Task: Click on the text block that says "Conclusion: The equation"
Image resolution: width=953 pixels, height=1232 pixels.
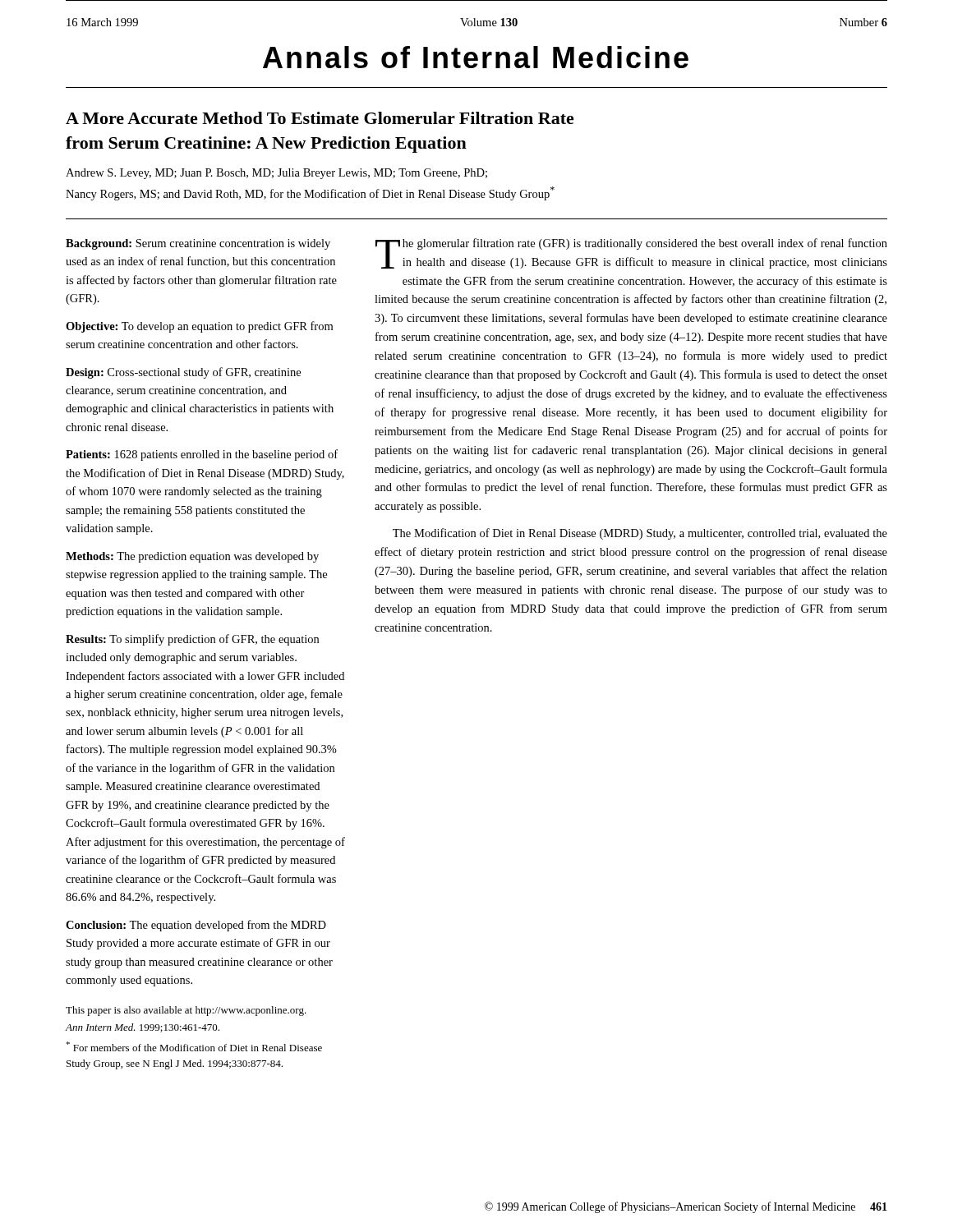Action: pyautogui.click(x=199, y=952)
